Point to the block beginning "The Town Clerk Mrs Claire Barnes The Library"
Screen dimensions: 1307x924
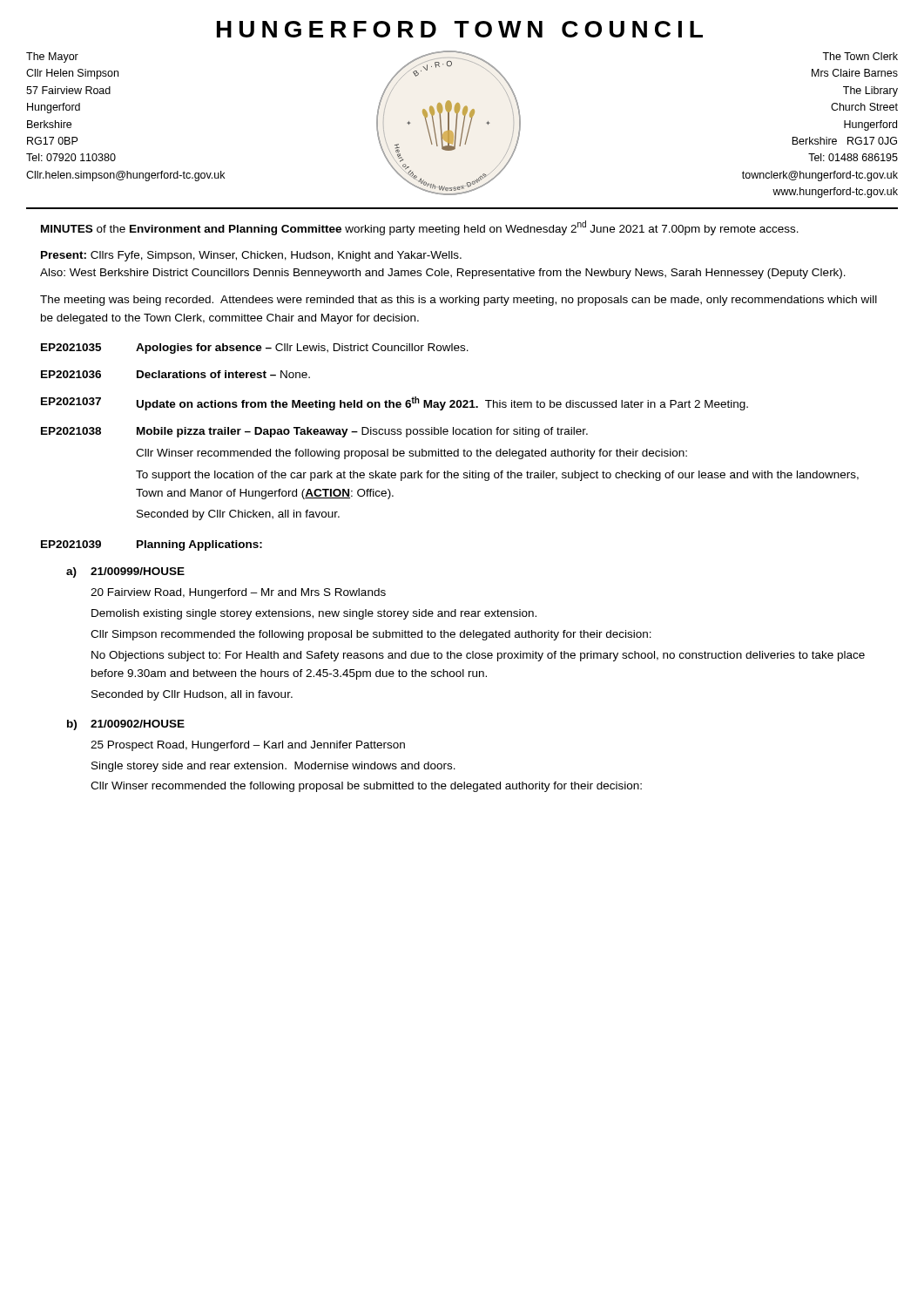click(x=860, y=56)
